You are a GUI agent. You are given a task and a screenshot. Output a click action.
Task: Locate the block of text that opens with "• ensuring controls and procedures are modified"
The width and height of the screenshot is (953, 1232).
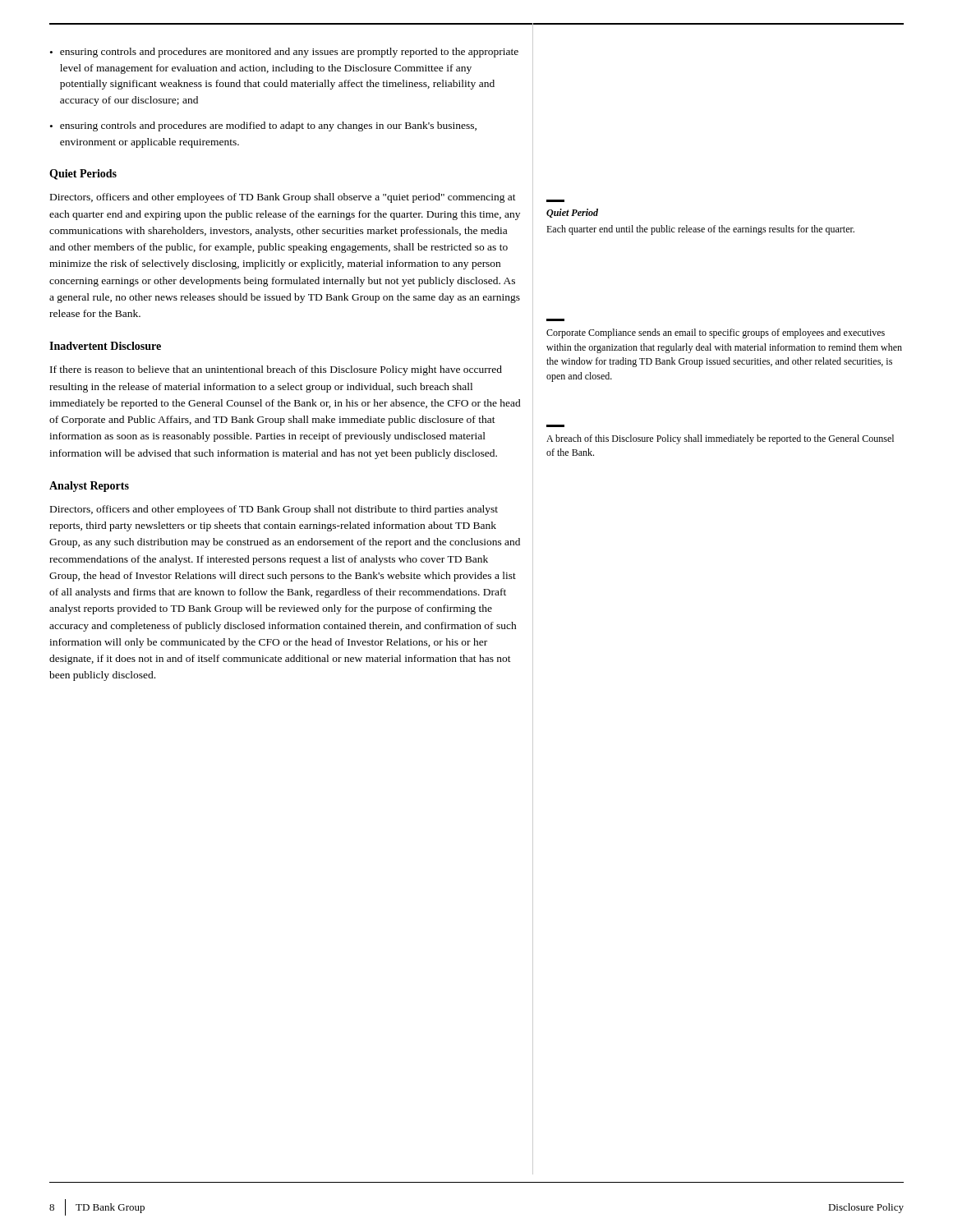click(285, 134)
